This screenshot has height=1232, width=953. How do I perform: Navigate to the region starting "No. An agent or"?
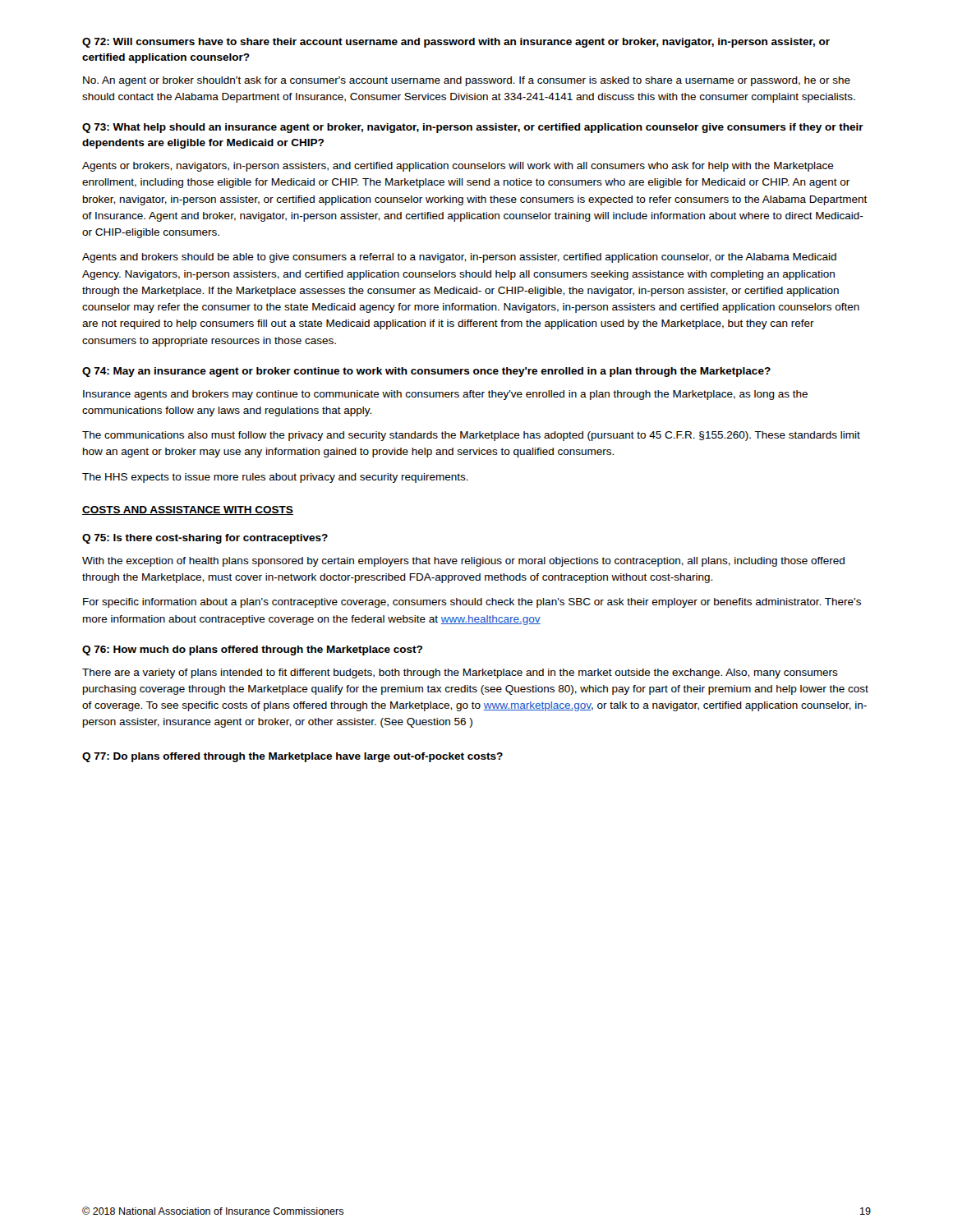click(x=469, y=88)
